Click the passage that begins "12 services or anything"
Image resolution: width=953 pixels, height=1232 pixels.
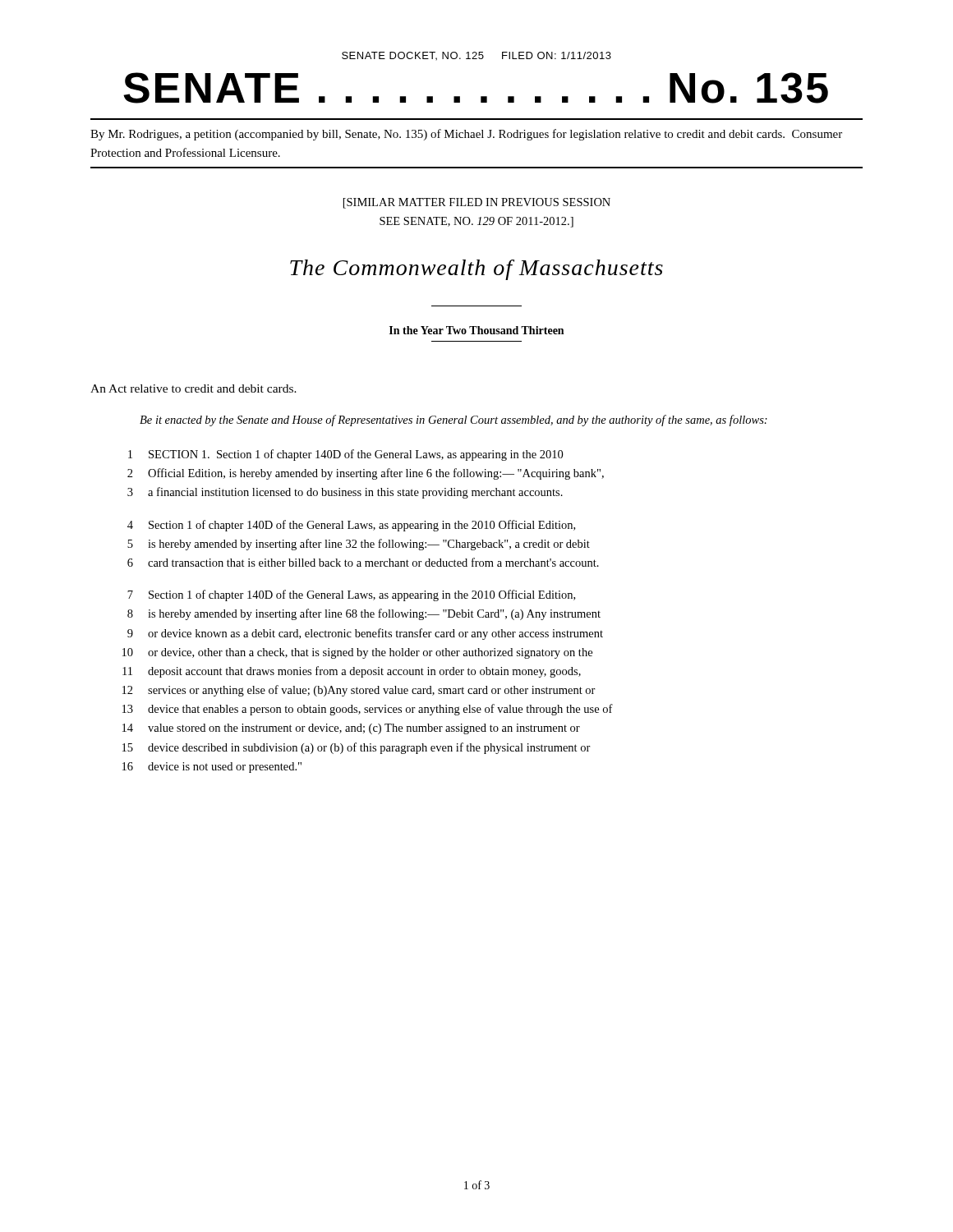pos(476,690)
